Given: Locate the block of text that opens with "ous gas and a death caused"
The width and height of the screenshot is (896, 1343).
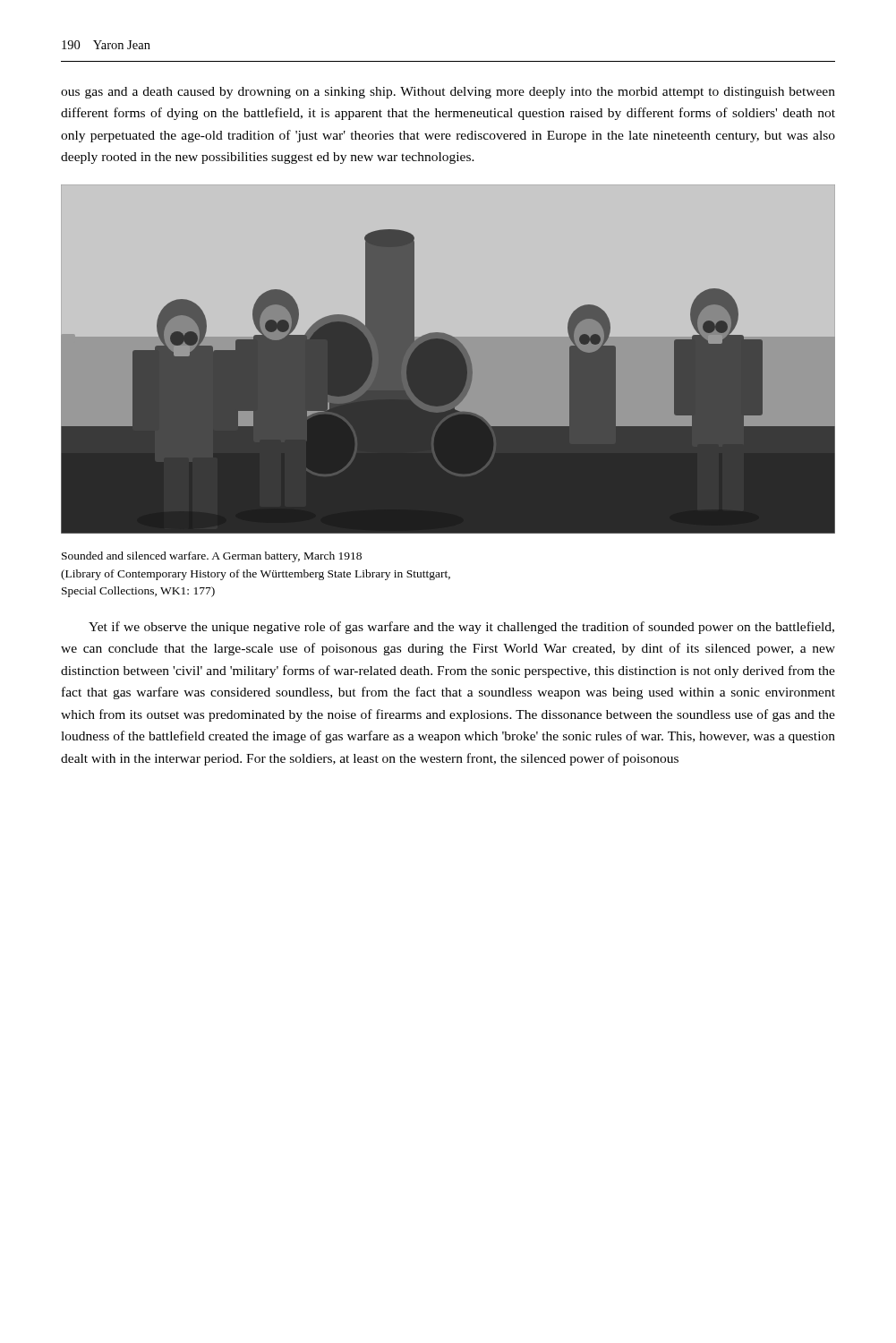Looking at the screenshot, I should tap(448, 124).
